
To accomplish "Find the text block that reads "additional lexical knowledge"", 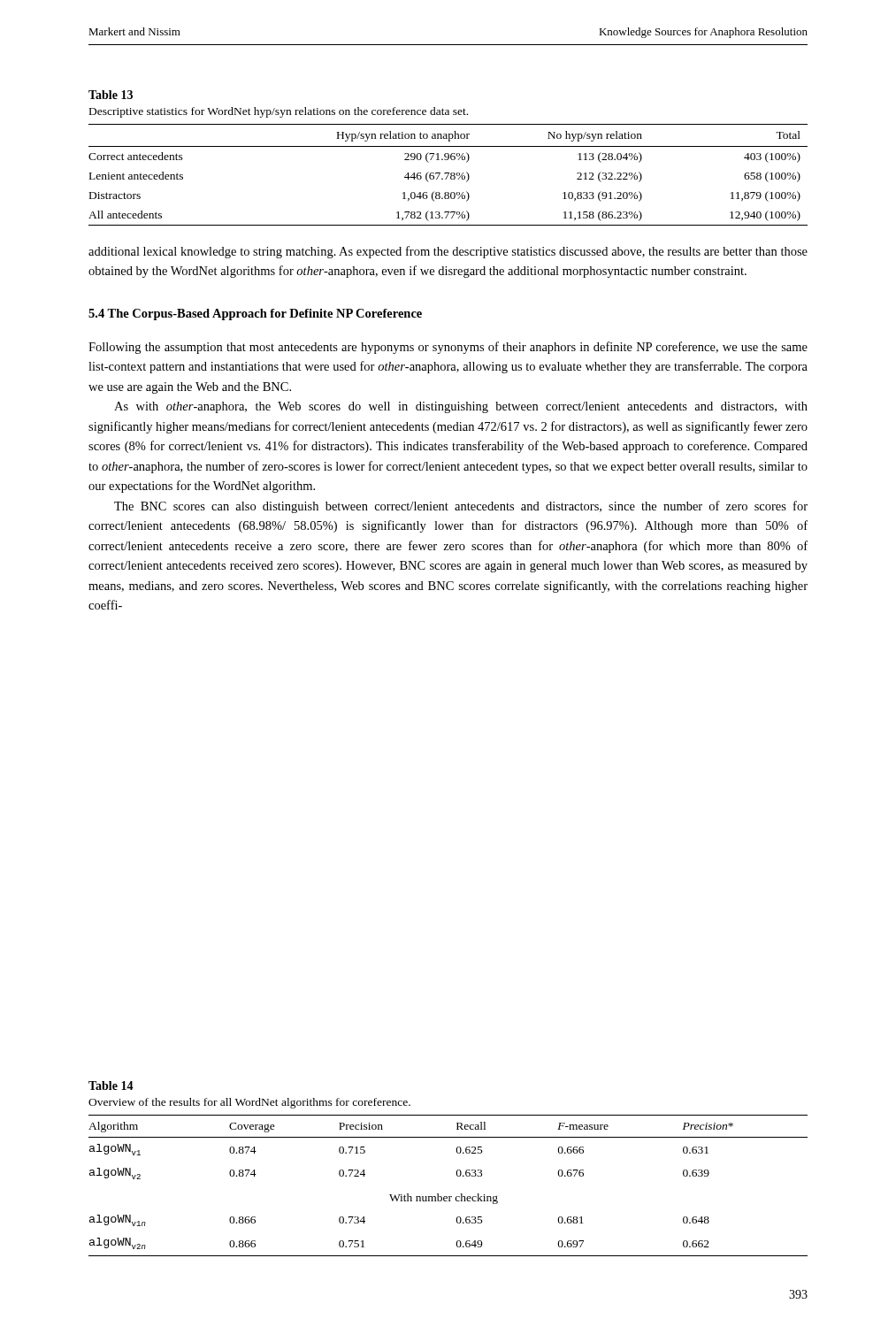I will tap(448, 261).
